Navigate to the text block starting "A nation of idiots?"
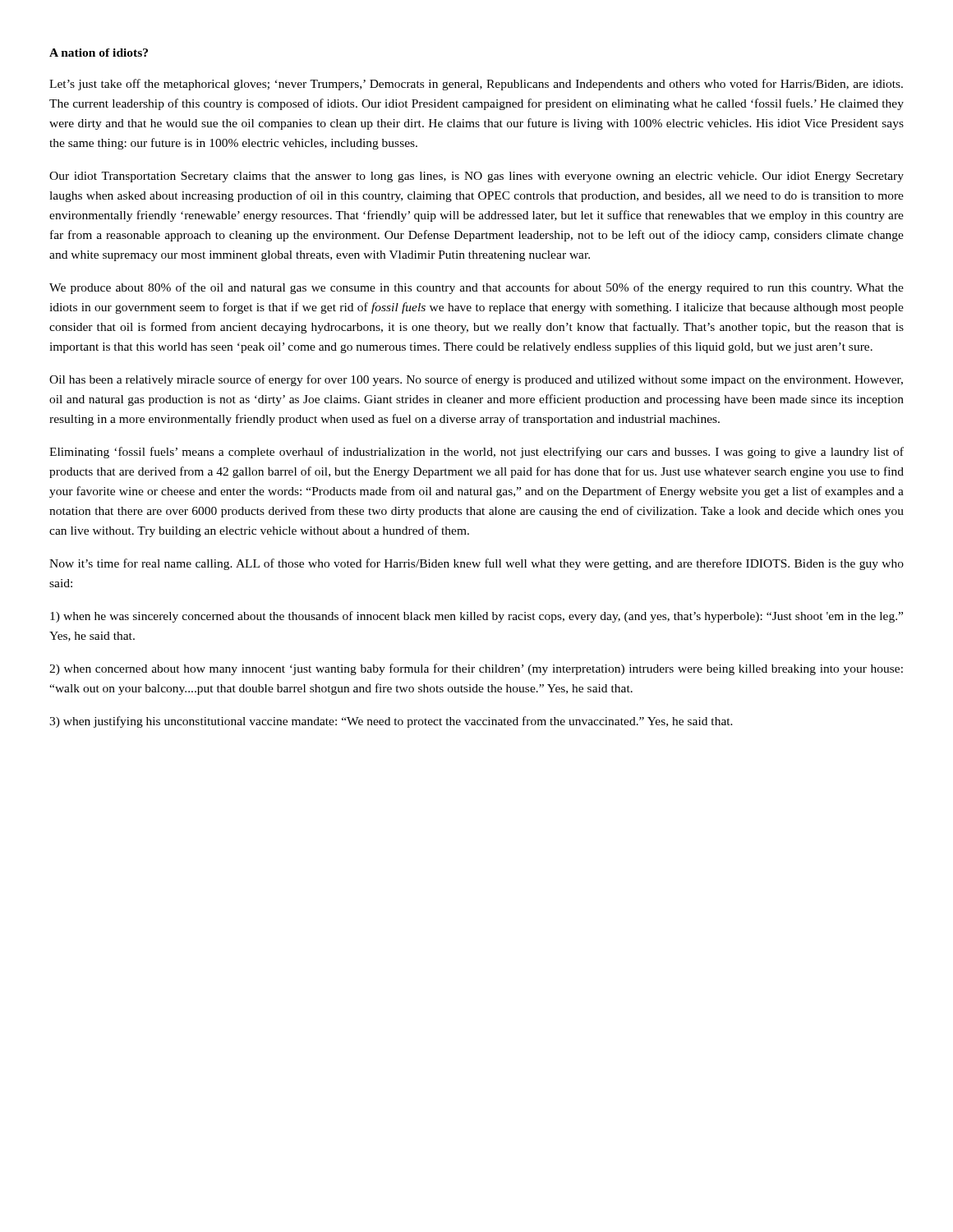The width and height of the screenshot is (953, 1232). (x=99, y=52)
